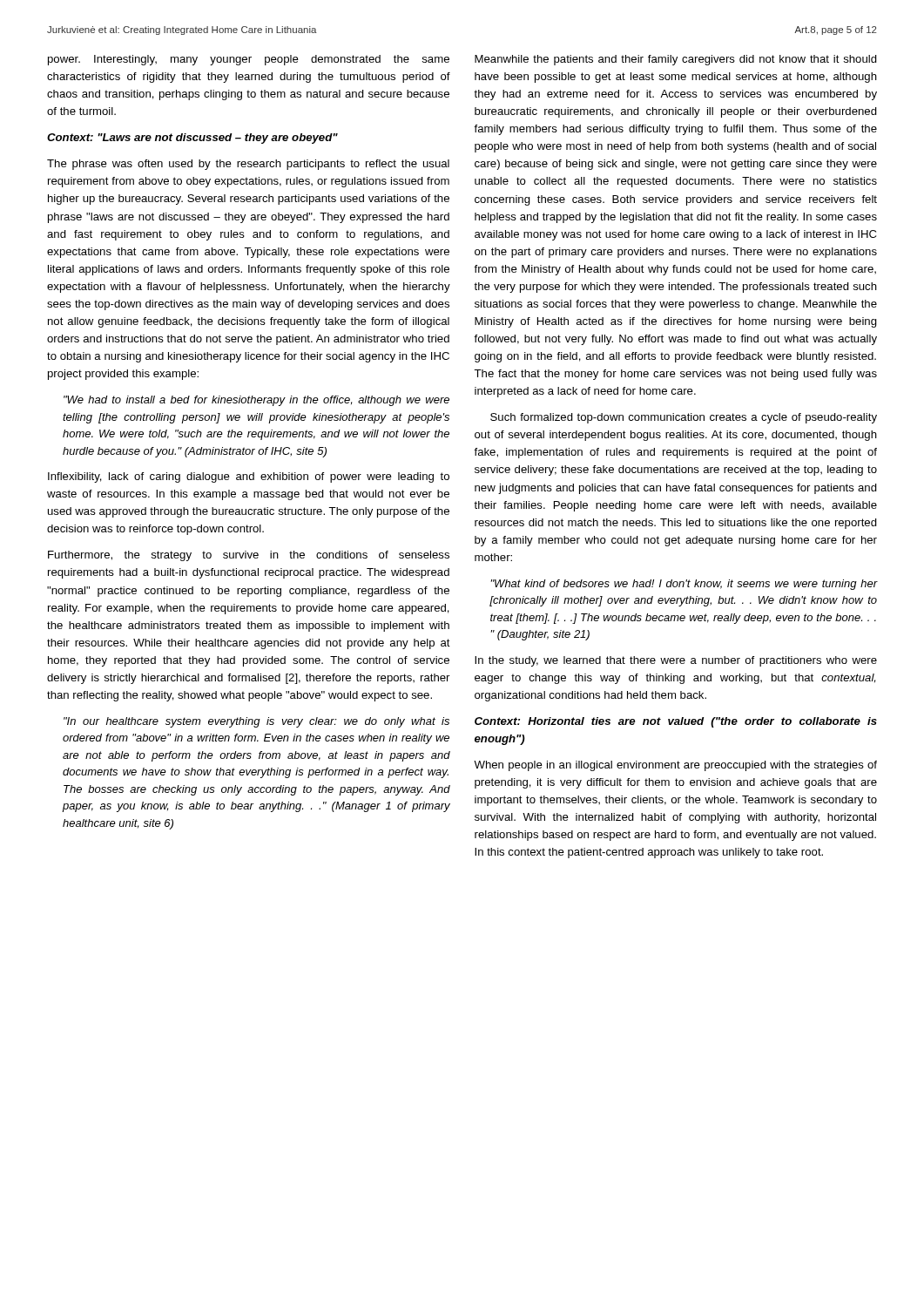Locate the text block starting "When people in an illogical environment"
924x1307 pixels.
(x=676, y=809)
